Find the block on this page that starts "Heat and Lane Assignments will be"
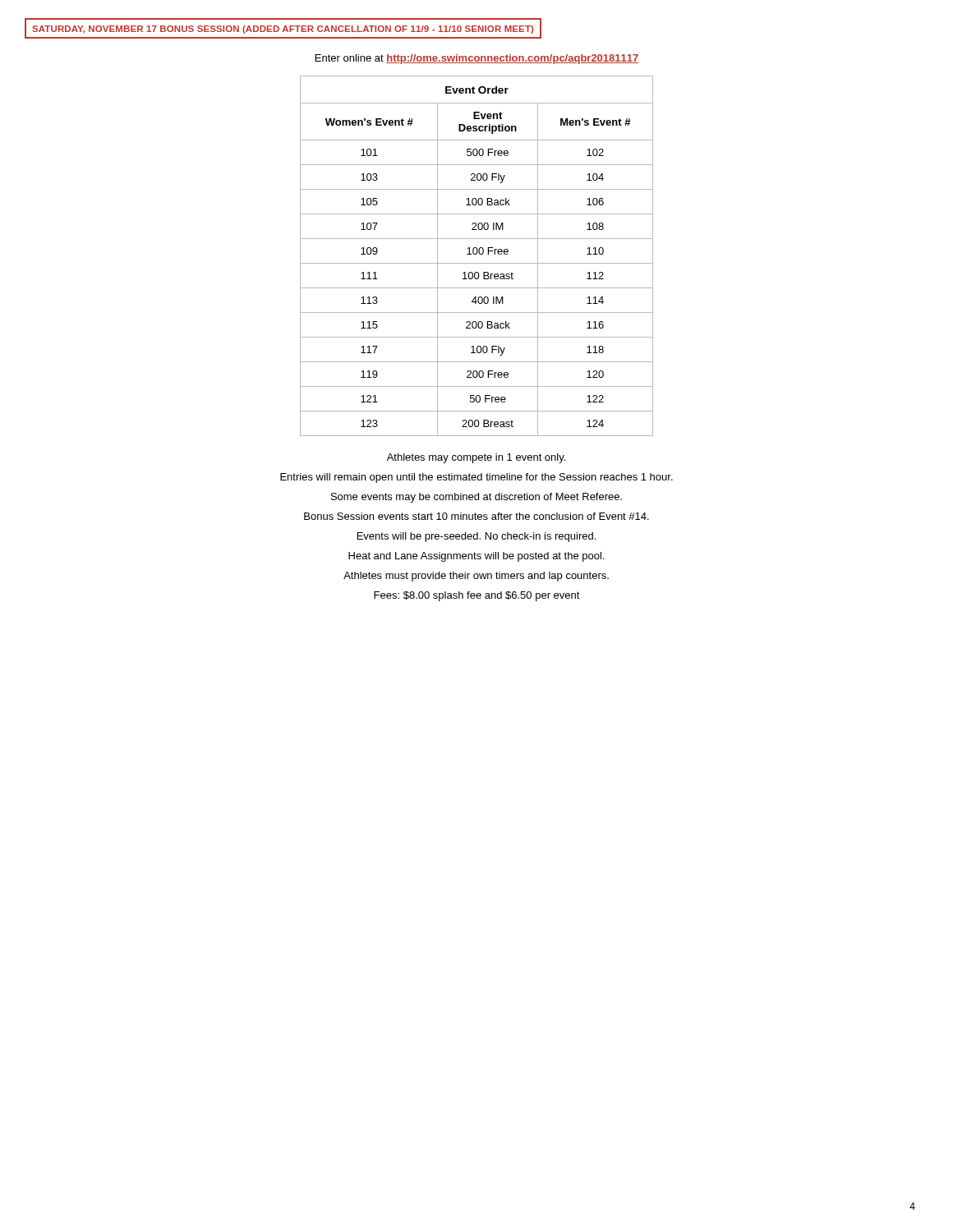 click(476, 556)
